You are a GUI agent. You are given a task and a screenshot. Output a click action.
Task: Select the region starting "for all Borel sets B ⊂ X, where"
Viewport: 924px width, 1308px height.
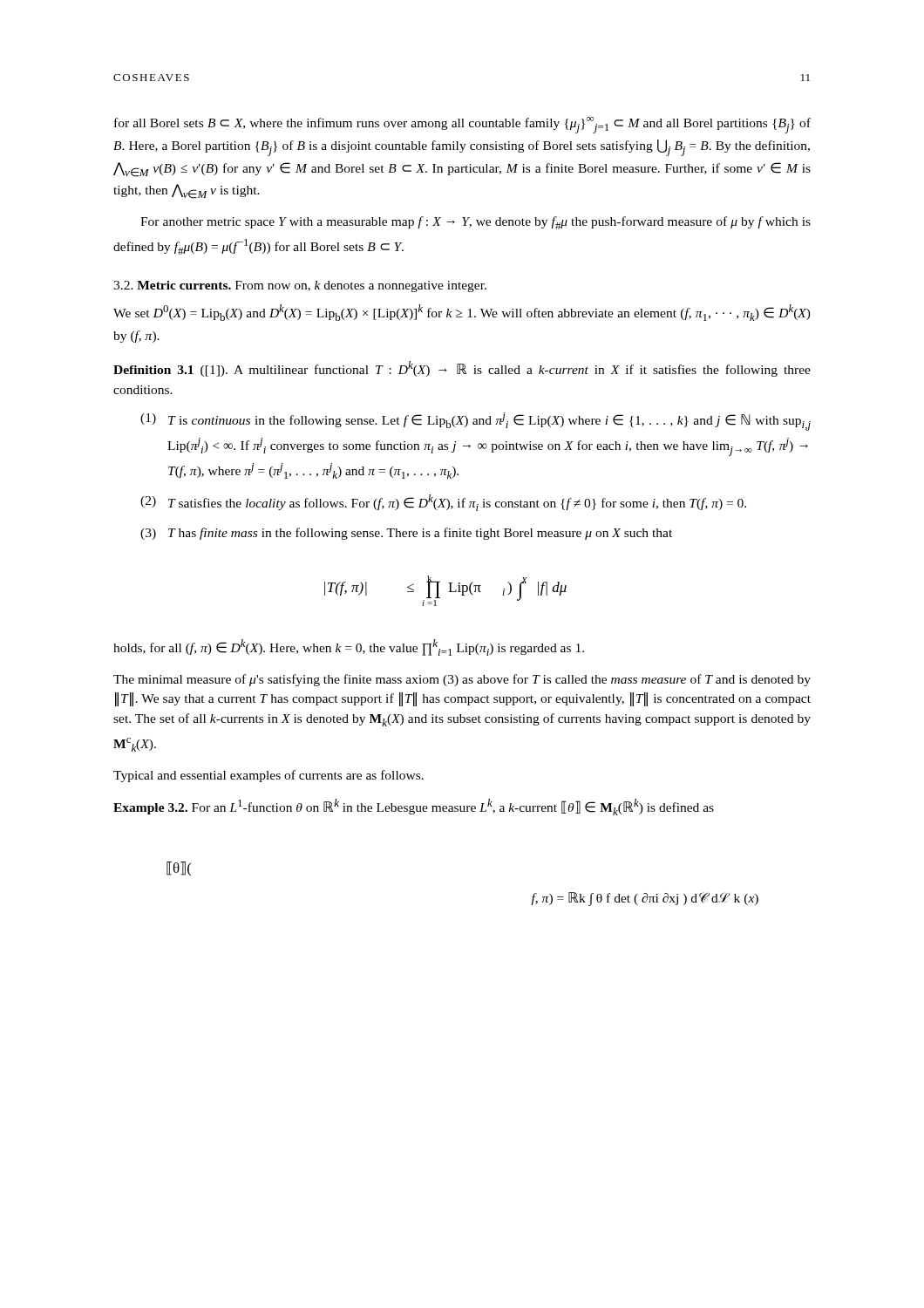coord(462,157)
